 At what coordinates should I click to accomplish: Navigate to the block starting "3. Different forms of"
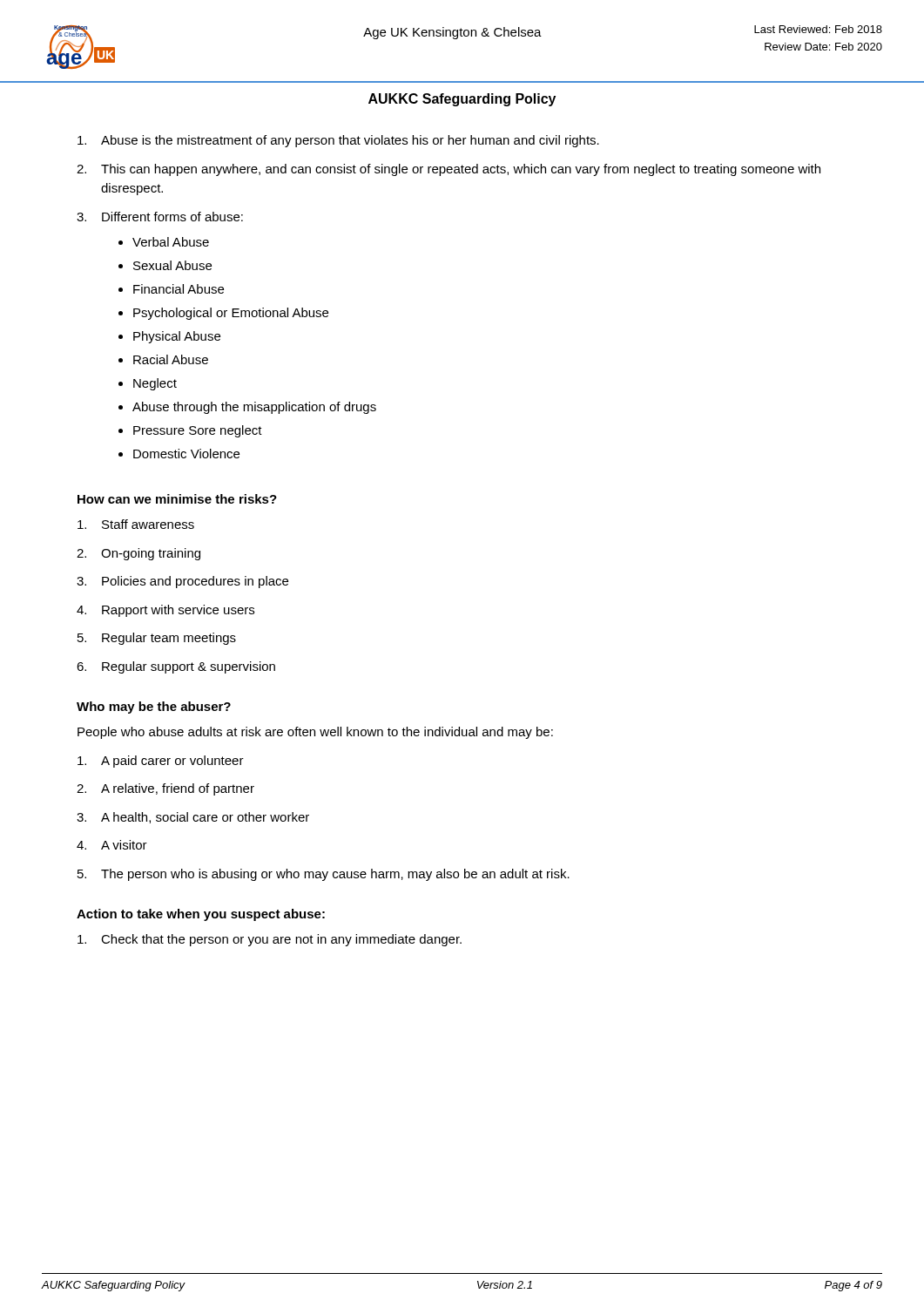160,217
